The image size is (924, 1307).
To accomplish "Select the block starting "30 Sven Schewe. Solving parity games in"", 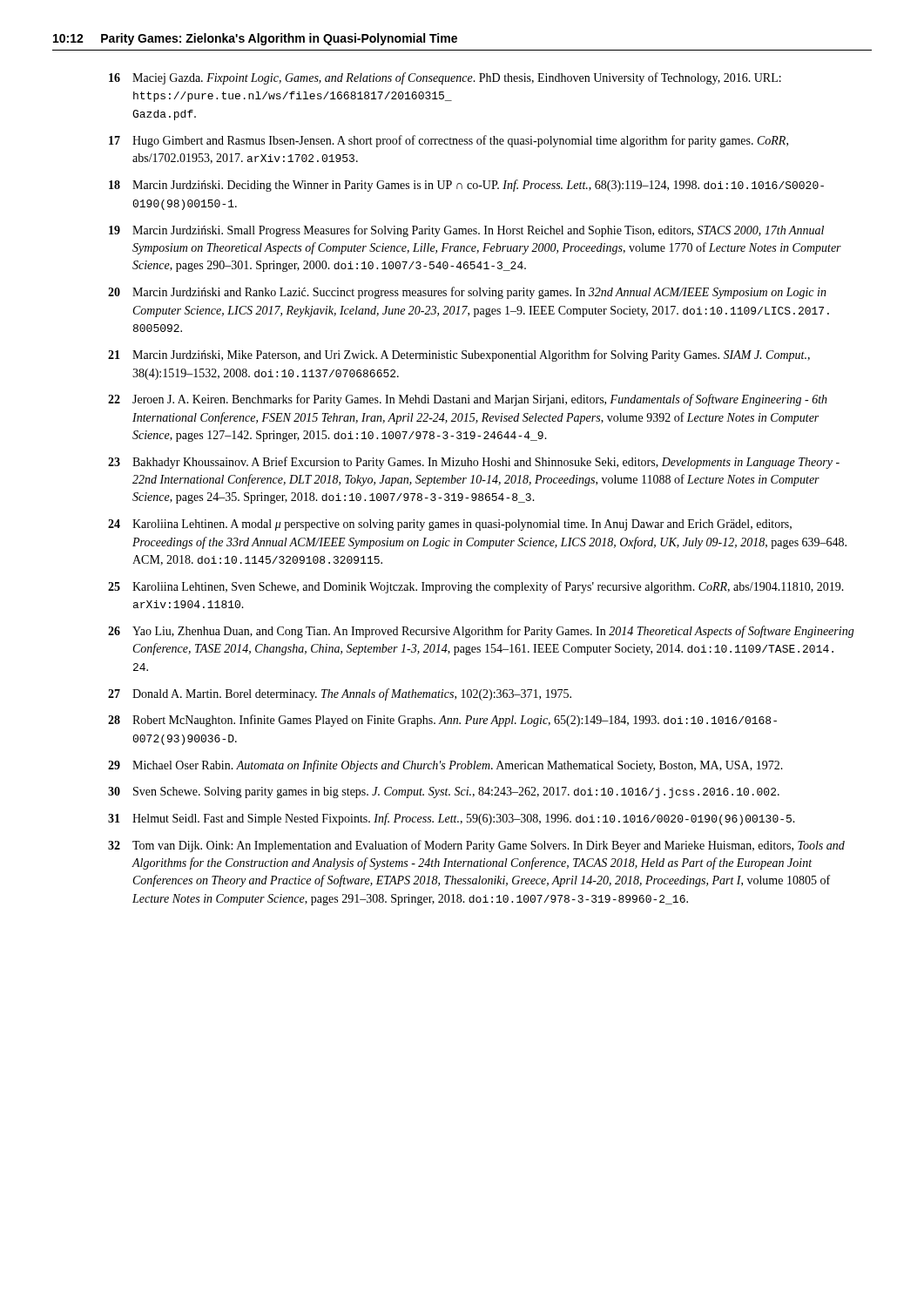I will point(471,792).
